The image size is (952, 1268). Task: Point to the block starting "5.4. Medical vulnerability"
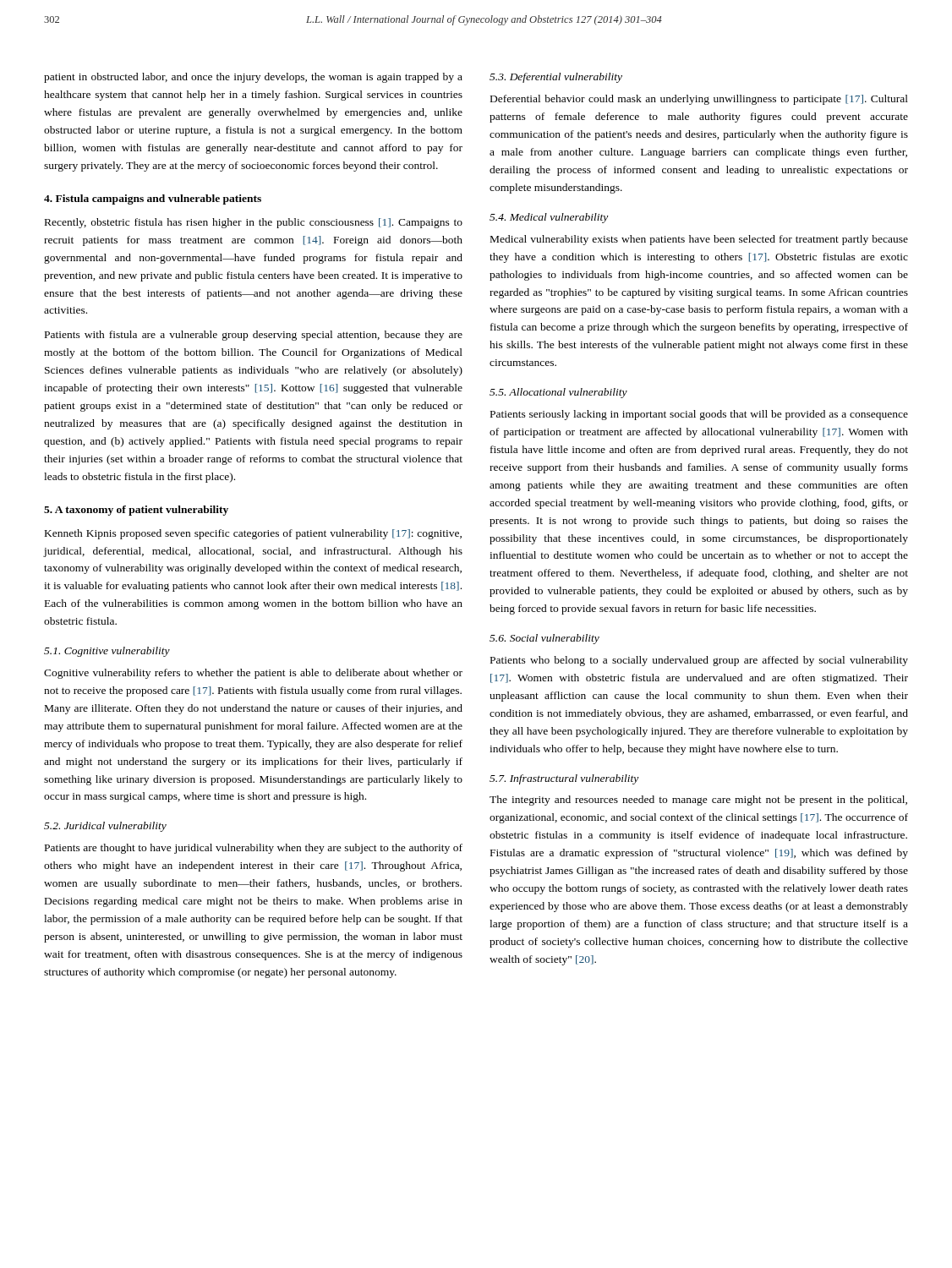click(x=549, y=217)
